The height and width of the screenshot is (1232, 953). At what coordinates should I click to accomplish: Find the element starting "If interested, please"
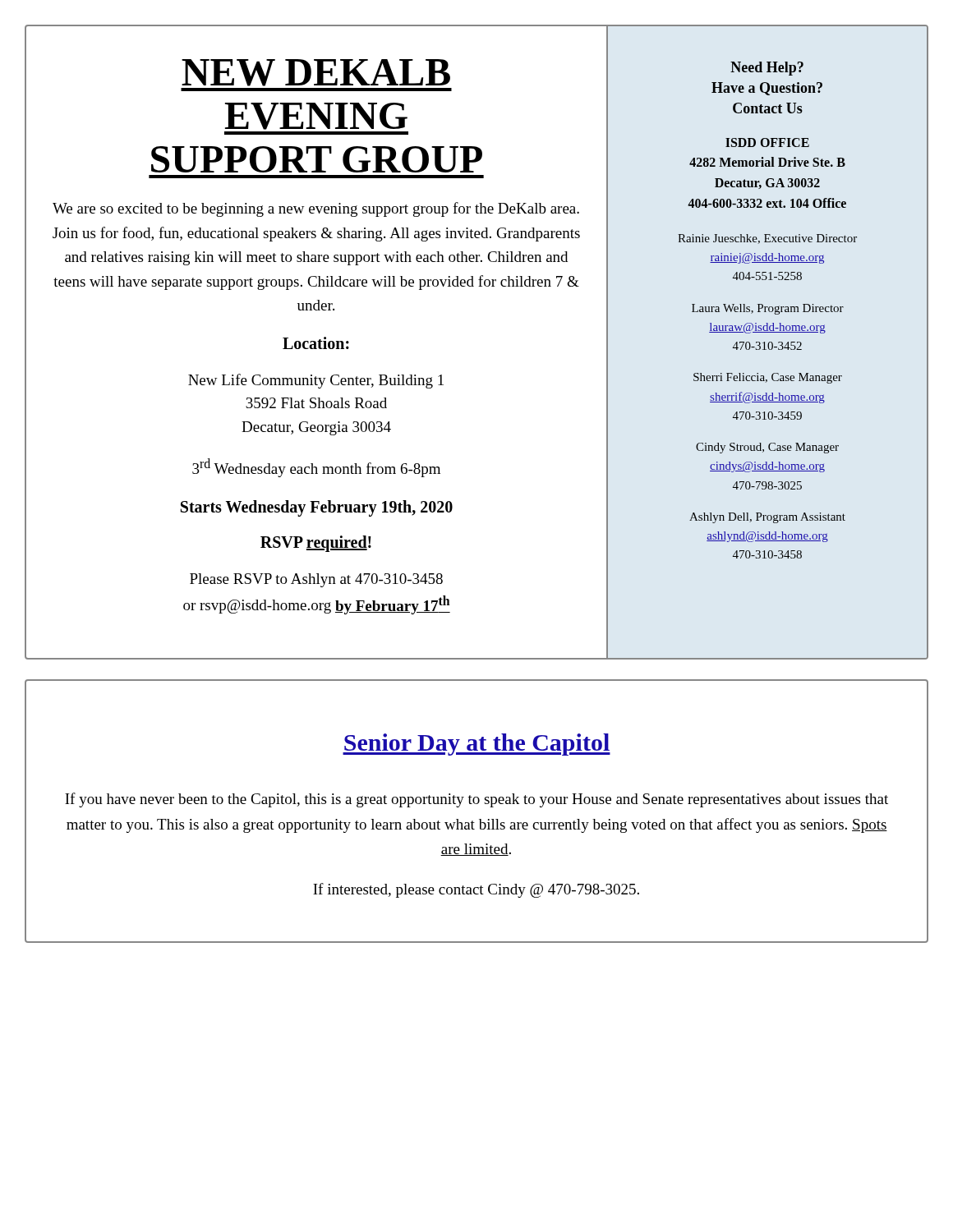(x=476, y=890)
